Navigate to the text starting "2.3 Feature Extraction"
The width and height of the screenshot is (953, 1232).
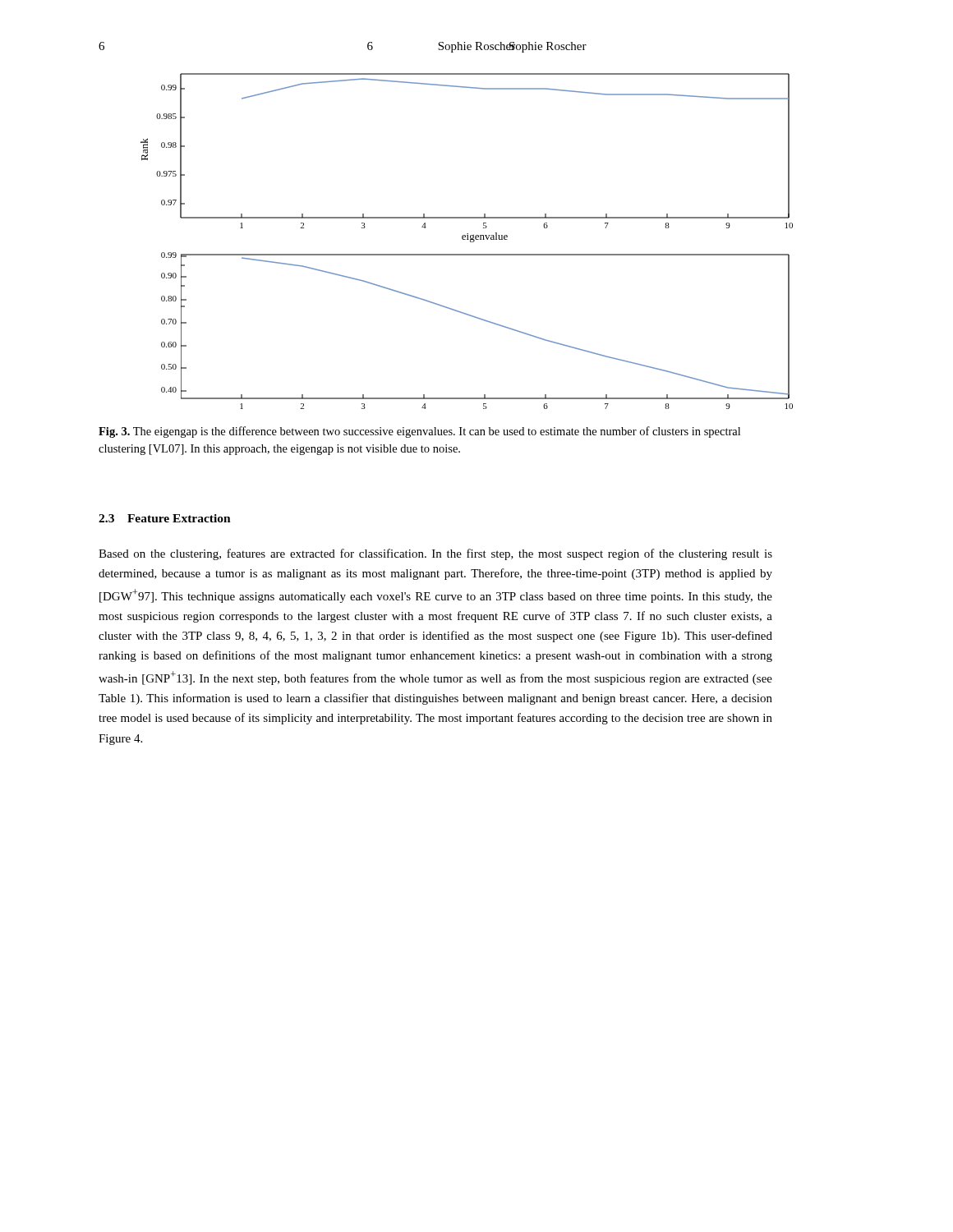[165, 518]
